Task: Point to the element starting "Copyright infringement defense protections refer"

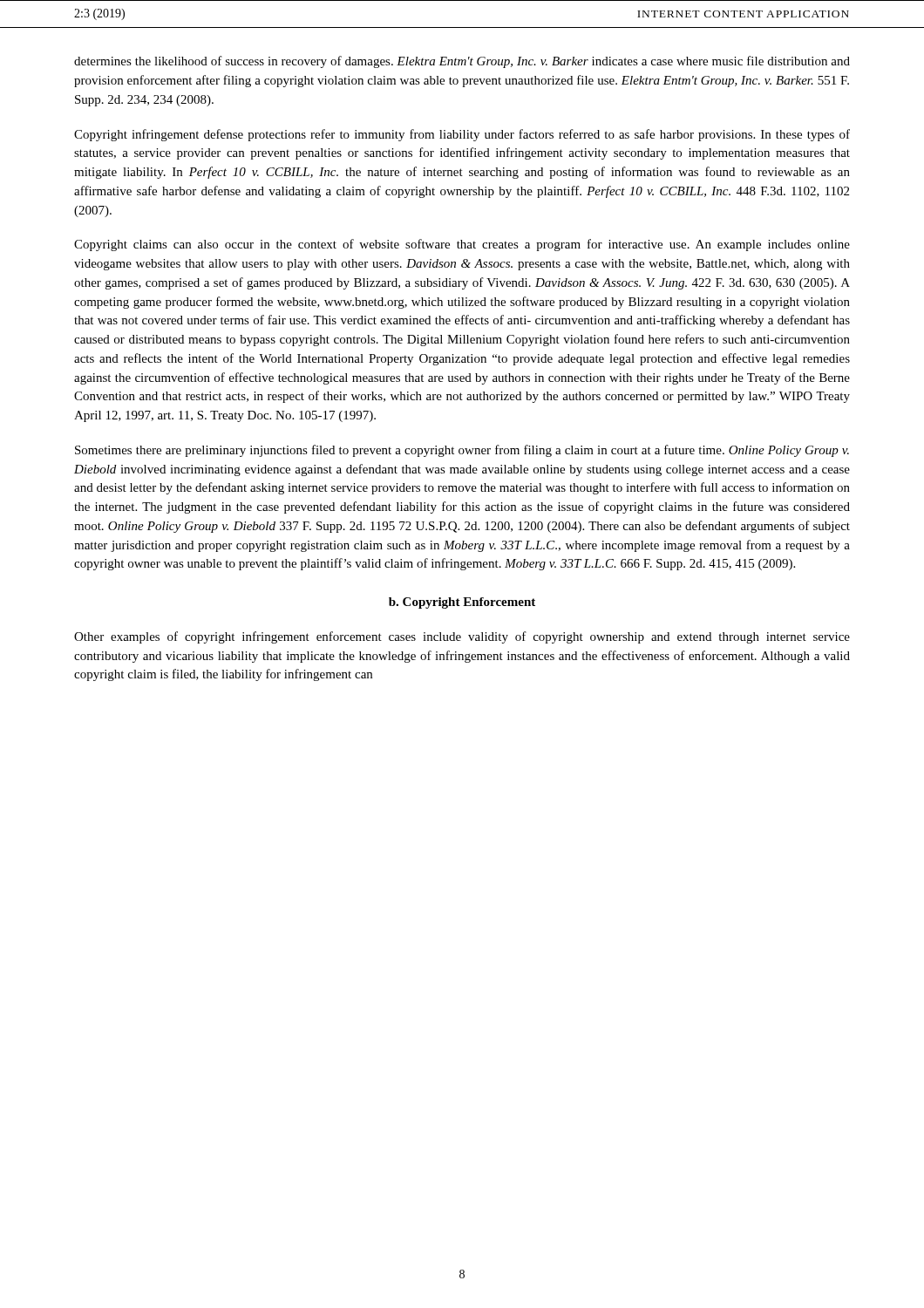Action: pos(462,173)
